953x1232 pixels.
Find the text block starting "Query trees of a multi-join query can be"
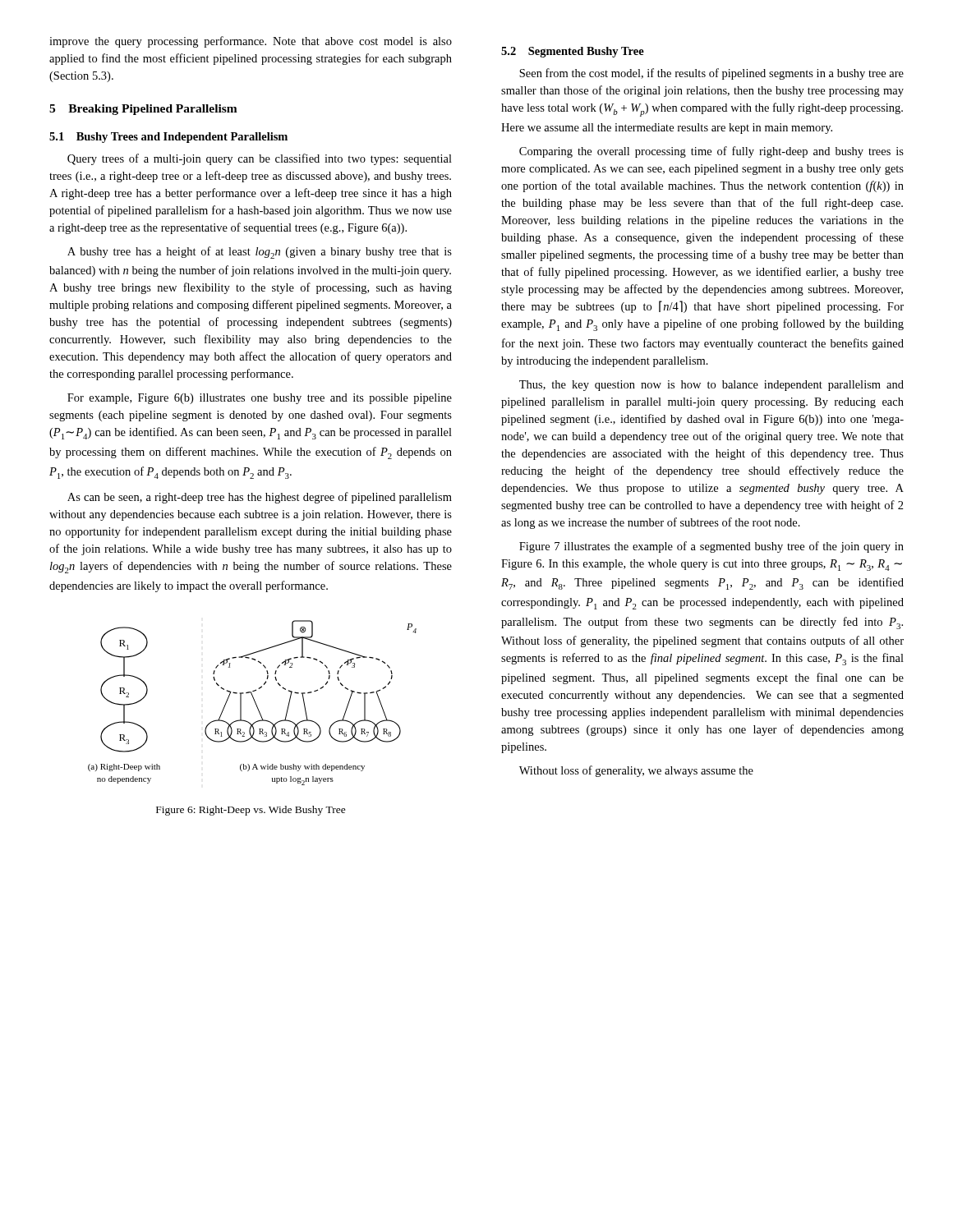click(x=251, y=193)
